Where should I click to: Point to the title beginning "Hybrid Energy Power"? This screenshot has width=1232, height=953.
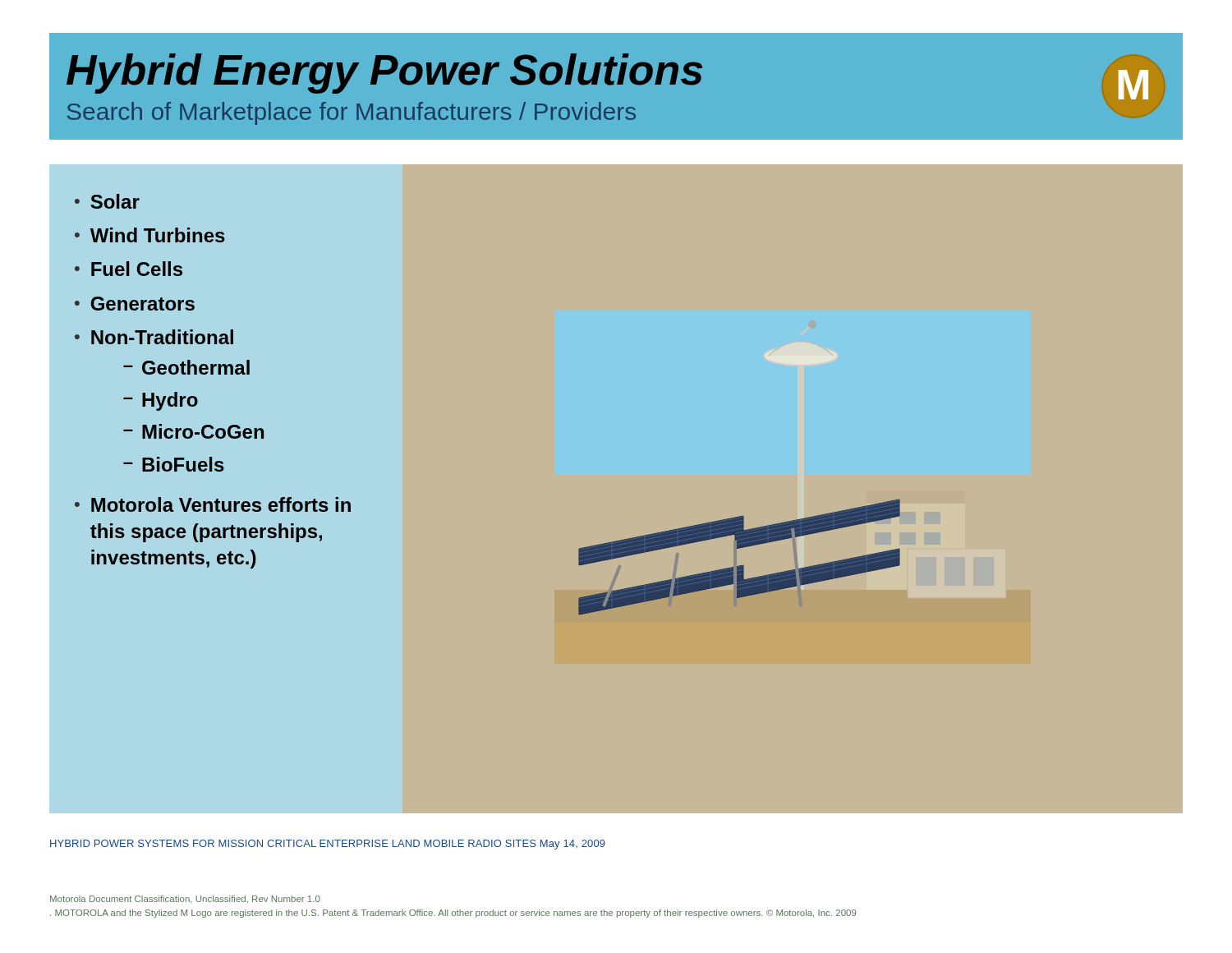click(616, 86)
